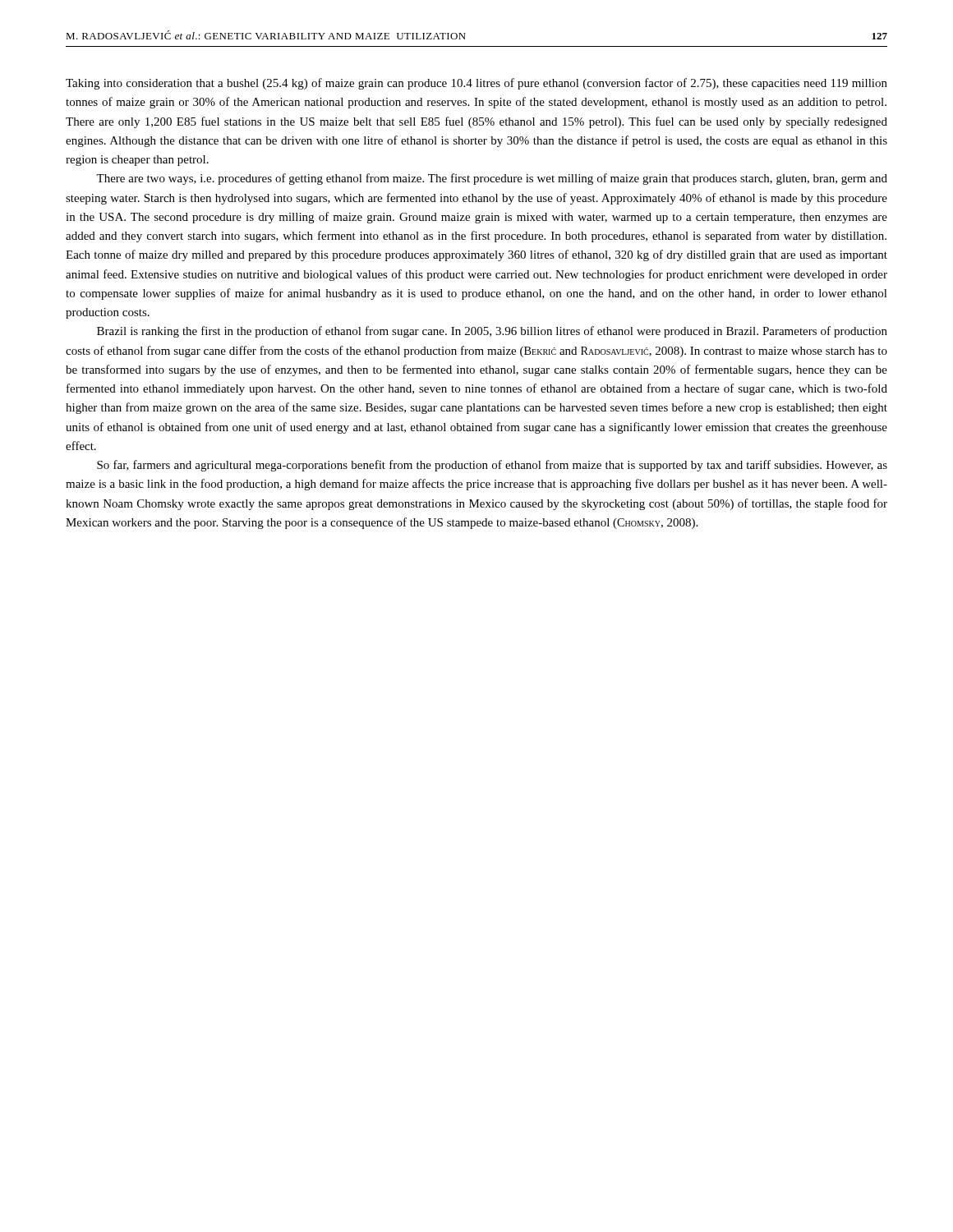Select the text block starting "There are two ways,"
Image resolution: width=953 pixels, height=1232 pixels.
476,246
